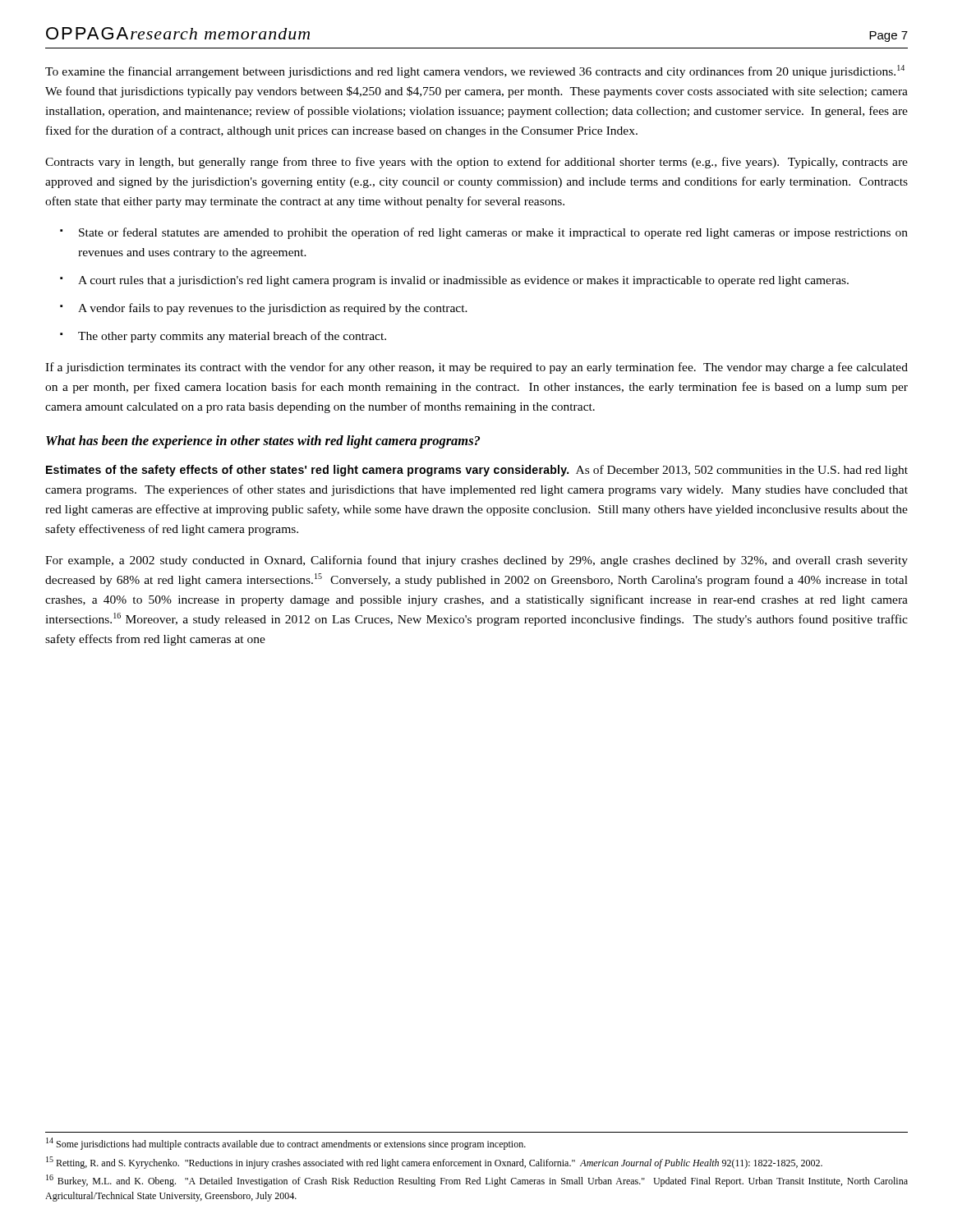Point to the block beginning "The other party commits any material"
This screenshot has height=1232, width=953.
coord(233,336)
